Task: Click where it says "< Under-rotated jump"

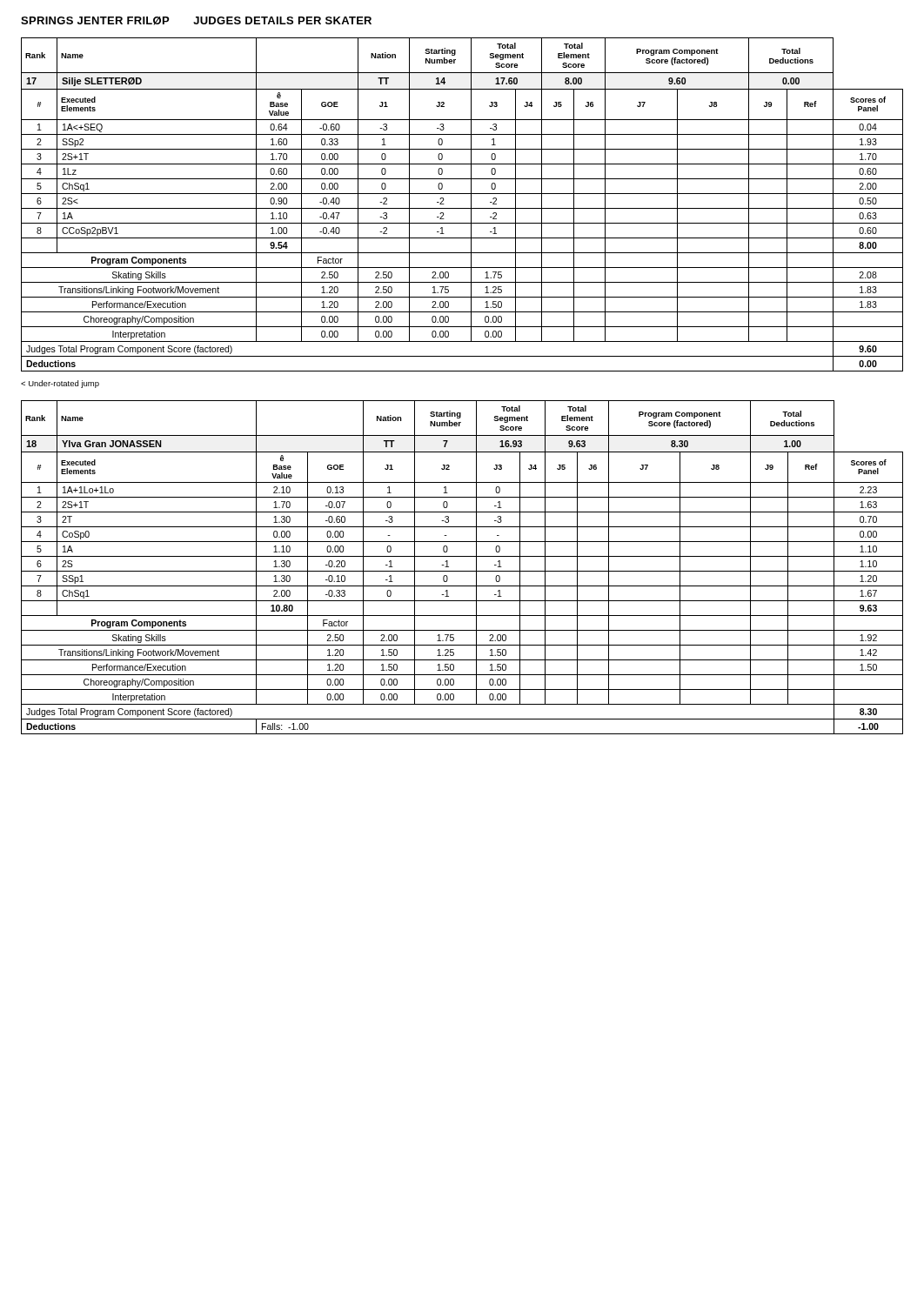Action: [60, 383]
